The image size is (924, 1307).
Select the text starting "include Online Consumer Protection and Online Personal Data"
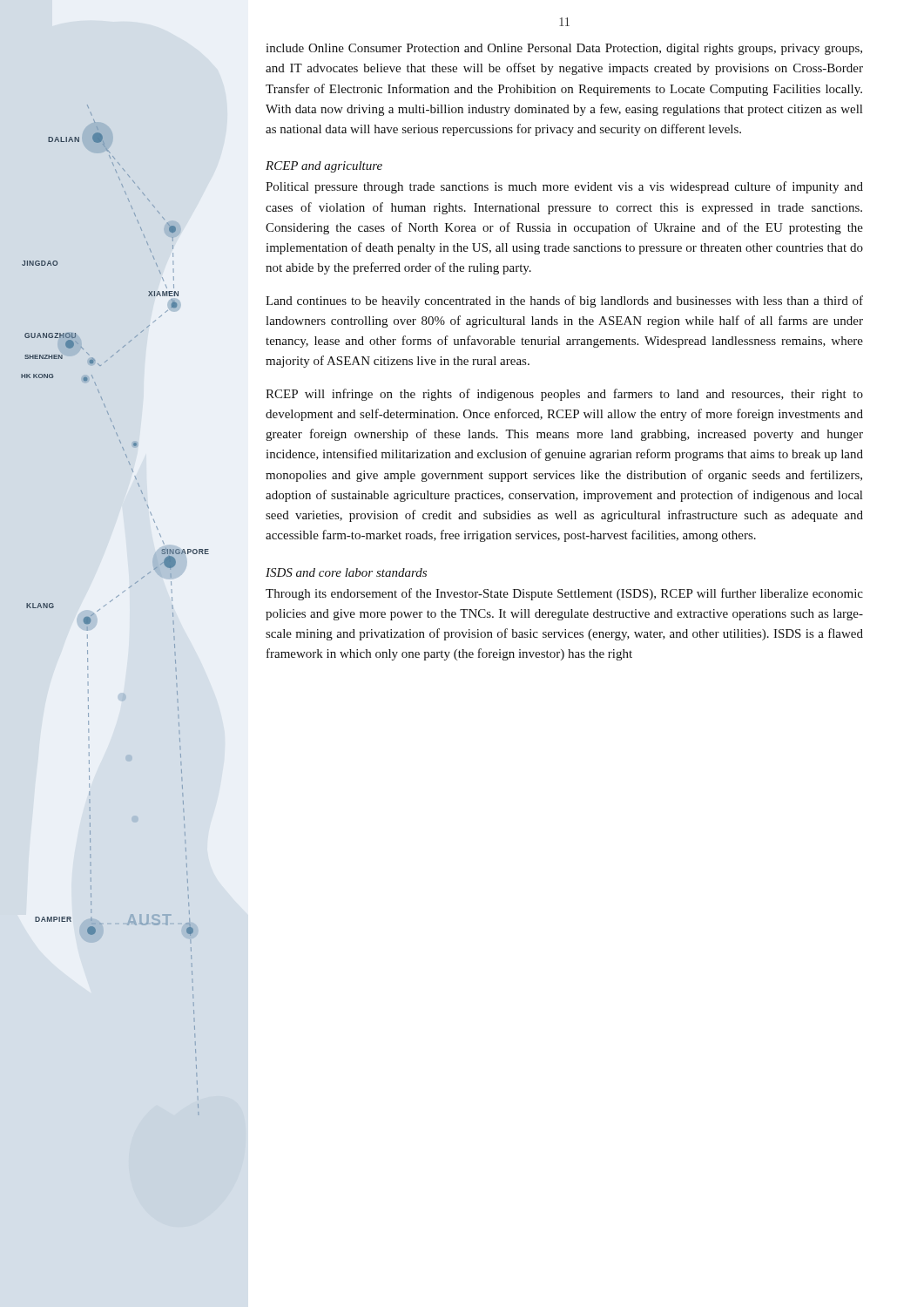[x=564, y=88]
